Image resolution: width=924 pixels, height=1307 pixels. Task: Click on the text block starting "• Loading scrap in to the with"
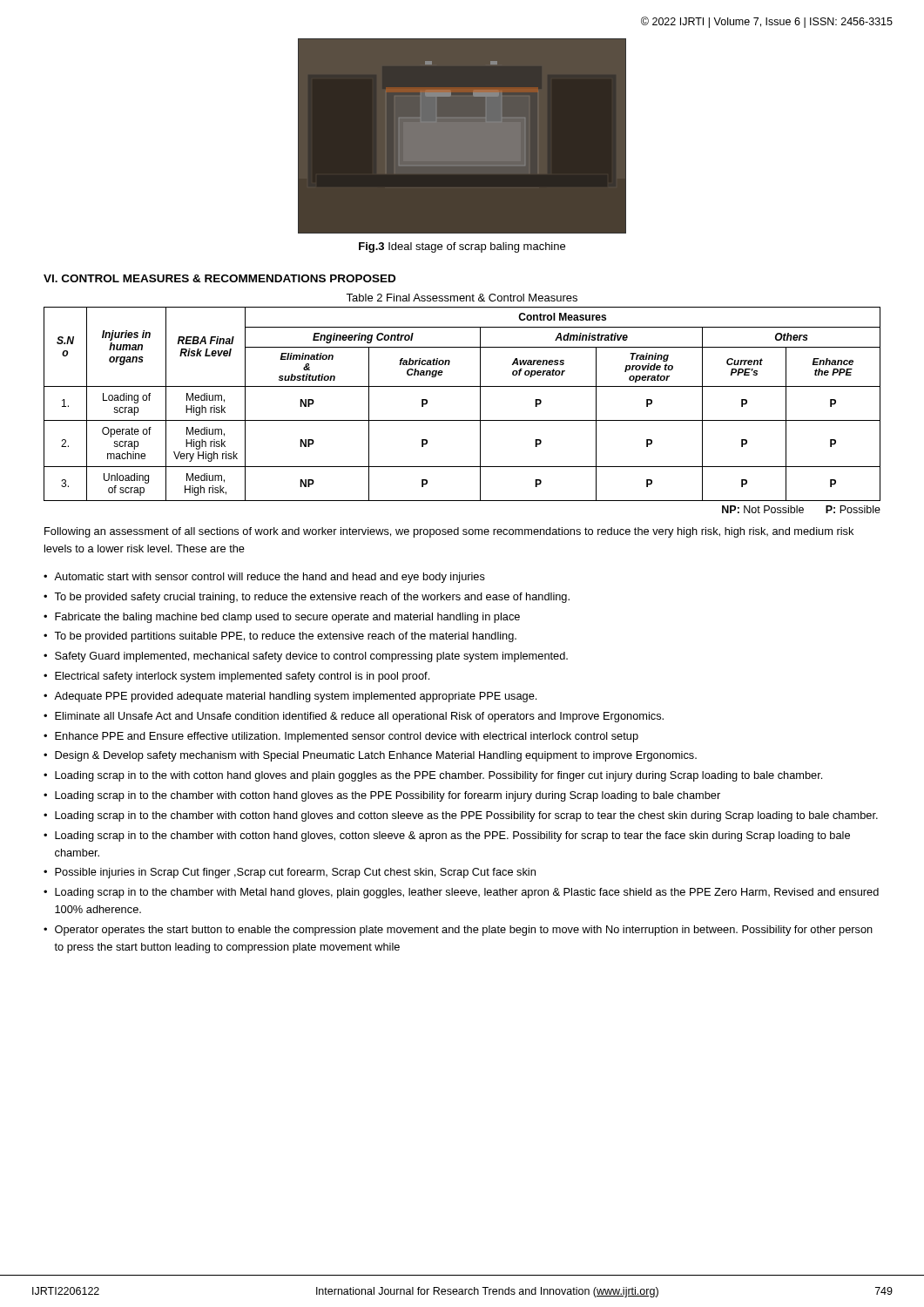click(x=433, y=776)
